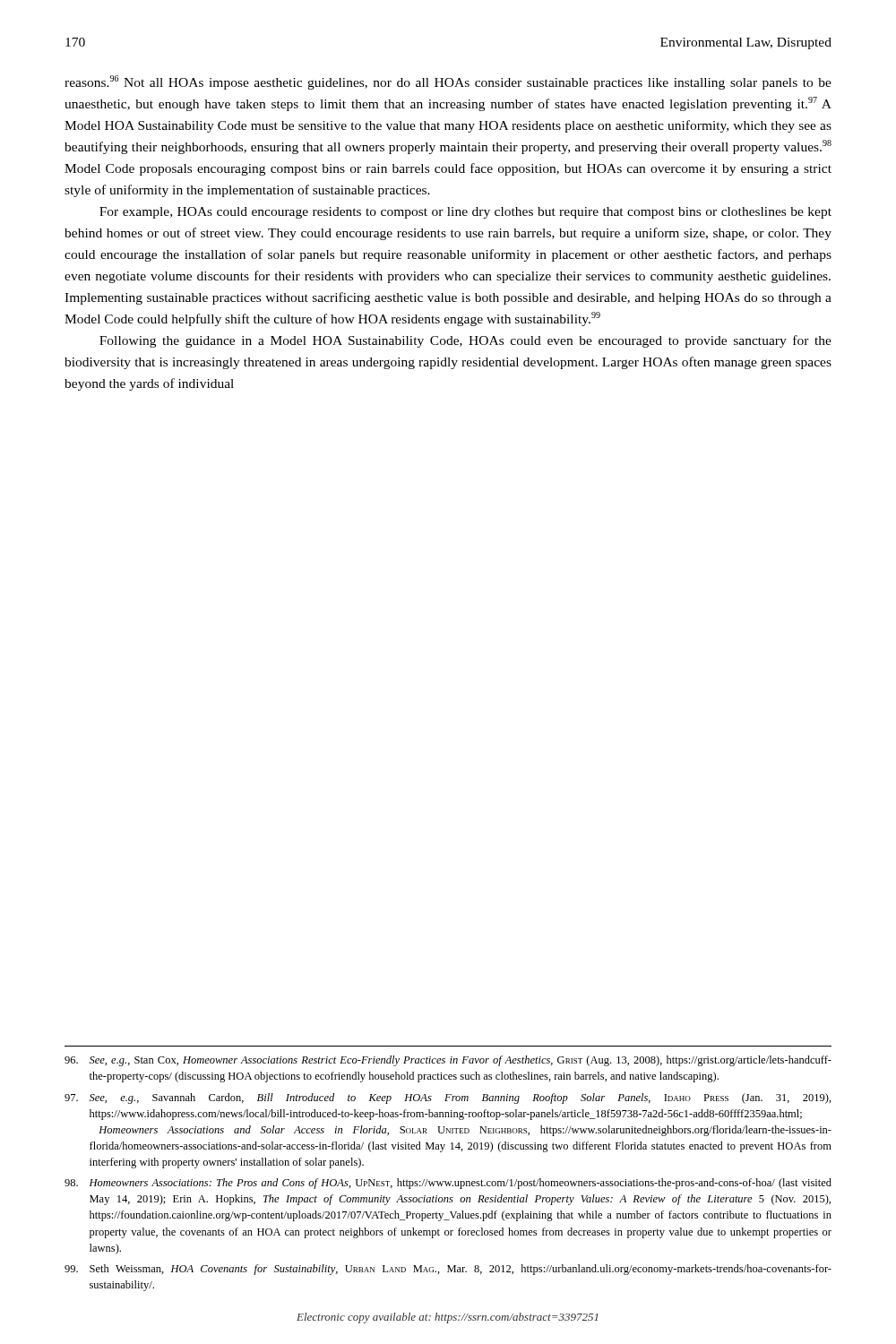Click on the footnote that reads "Homeowners Associations: The Pros and Cons of"
Screen dimensions: 1344x896
coord(448,1215)
